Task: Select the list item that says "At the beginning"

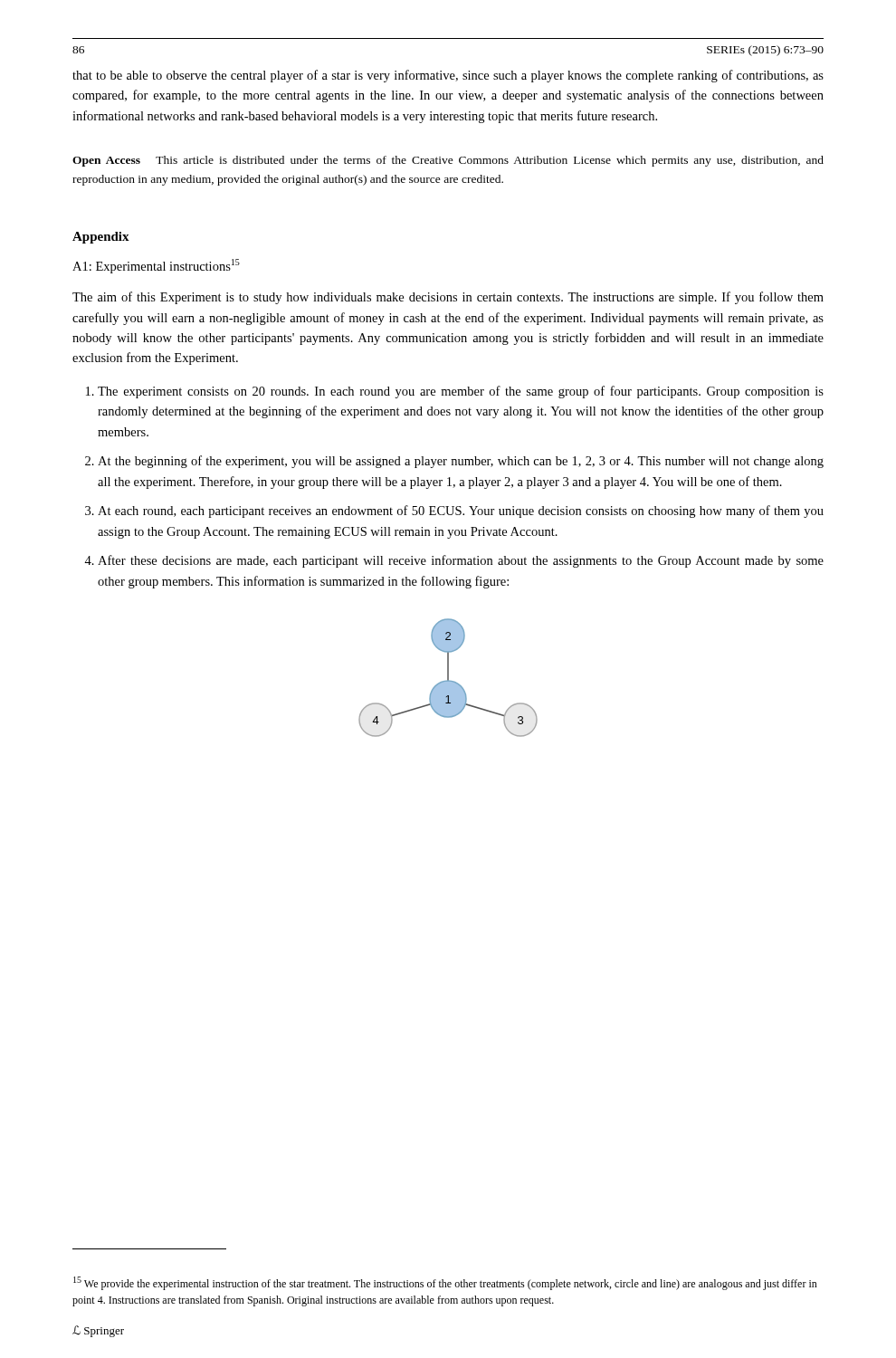Action: tap(461, 471)
